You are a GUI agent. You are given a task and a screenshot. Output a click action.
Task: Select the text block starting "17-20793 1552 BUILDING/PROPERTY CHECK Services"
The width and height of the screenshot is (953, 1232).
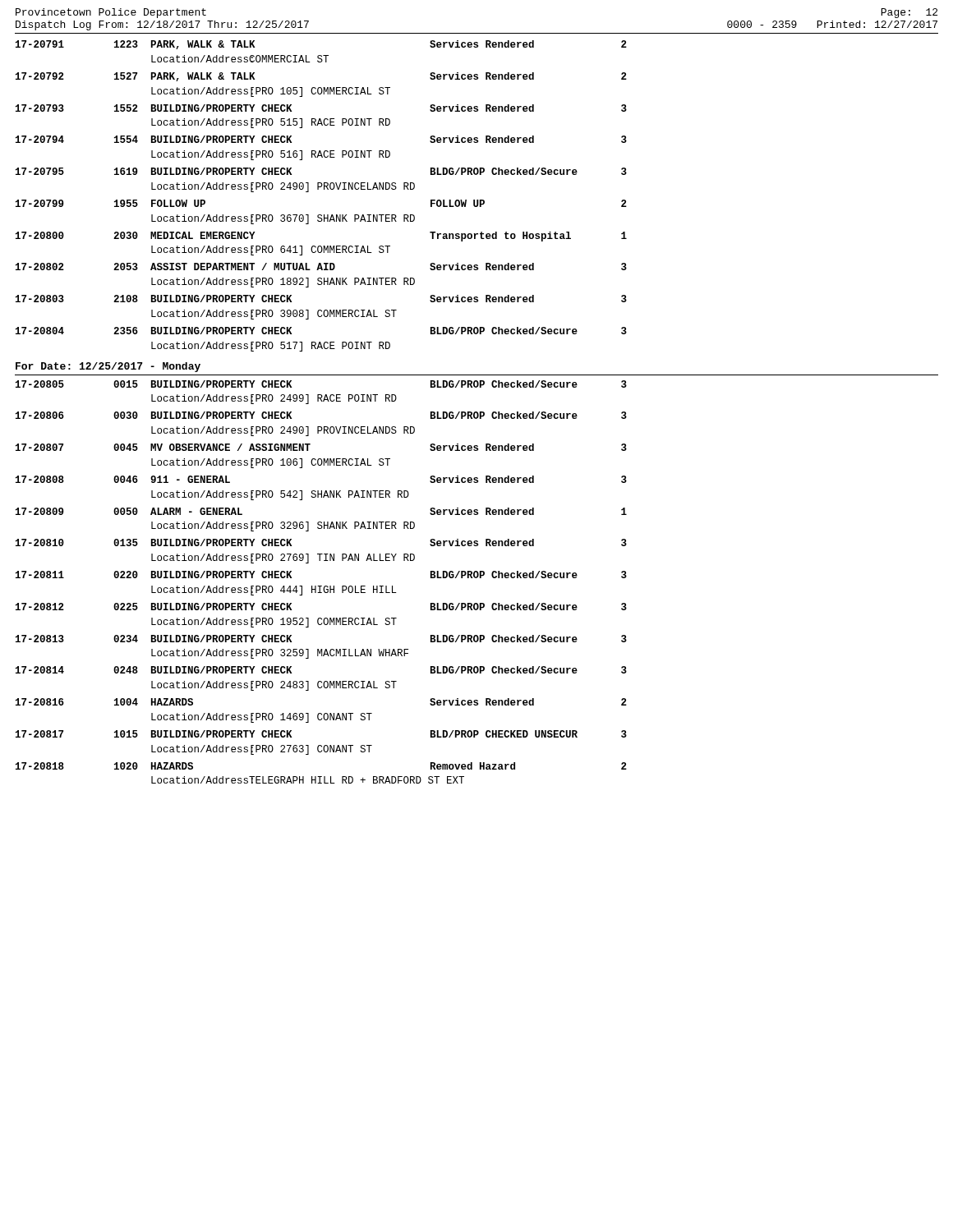coord(476,117)
